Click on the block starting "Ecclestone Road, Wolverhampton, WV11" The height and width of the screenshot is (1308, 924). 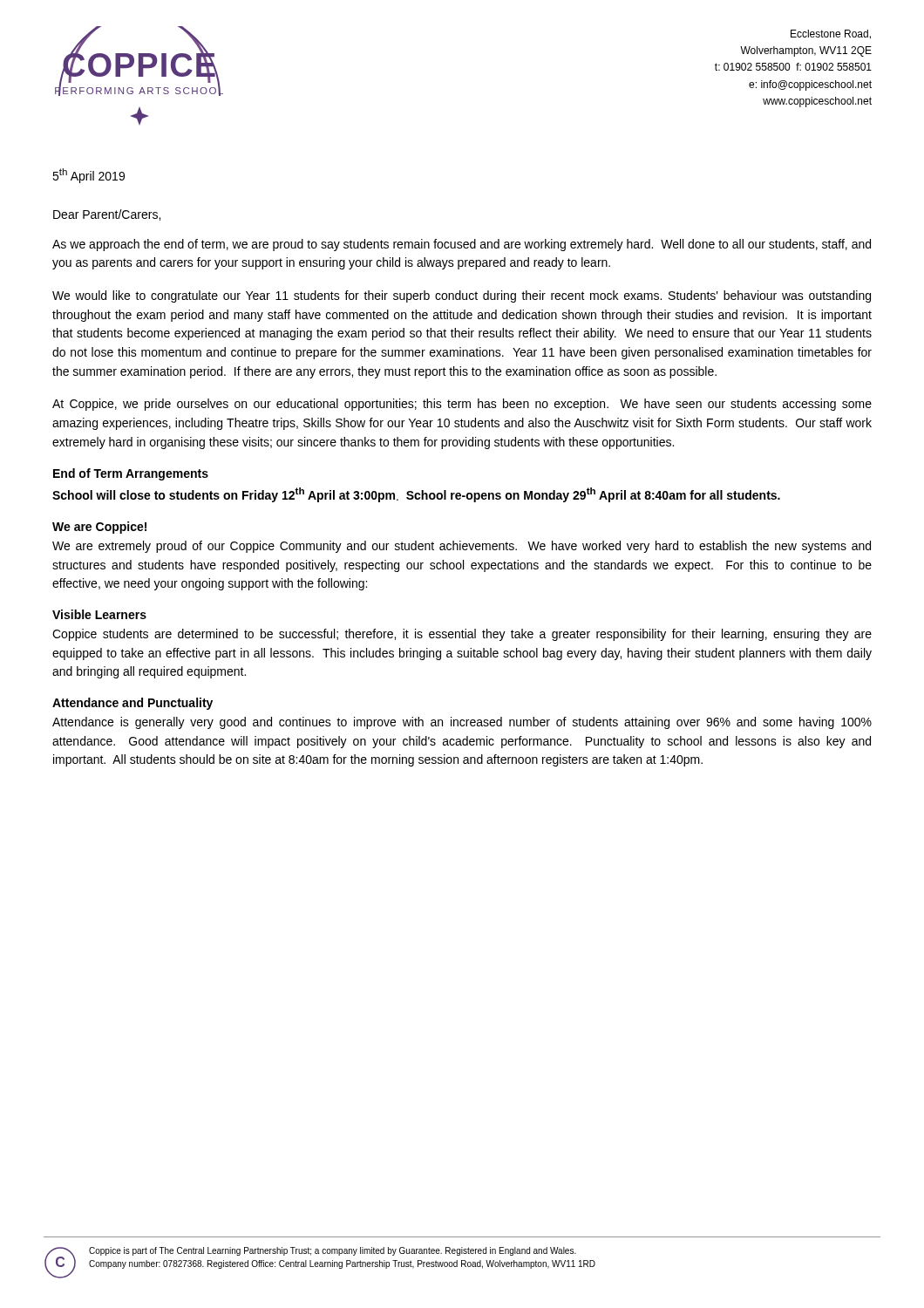click(793, 67)
